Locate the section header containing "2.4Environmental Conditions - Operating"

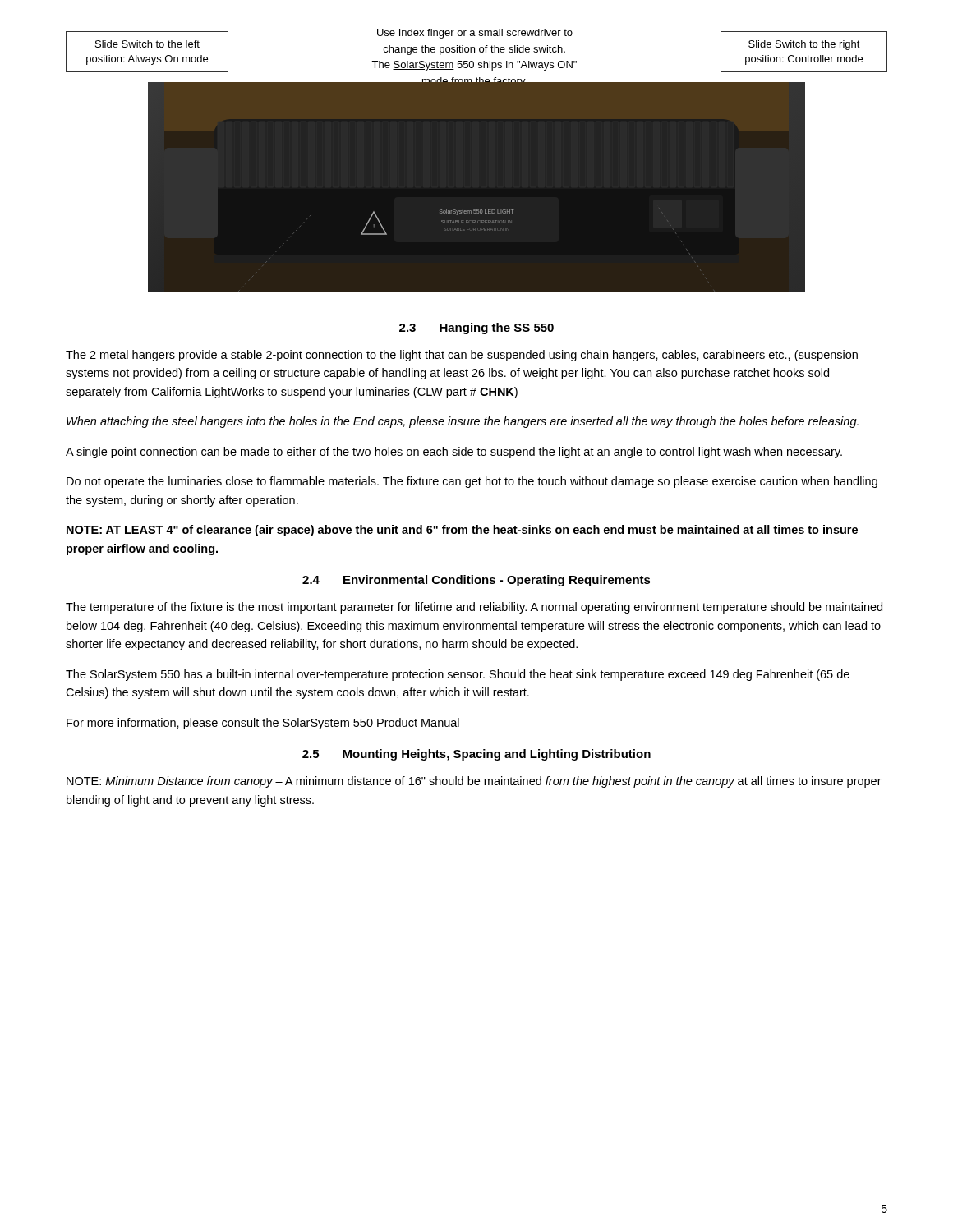tap(476, 580)
